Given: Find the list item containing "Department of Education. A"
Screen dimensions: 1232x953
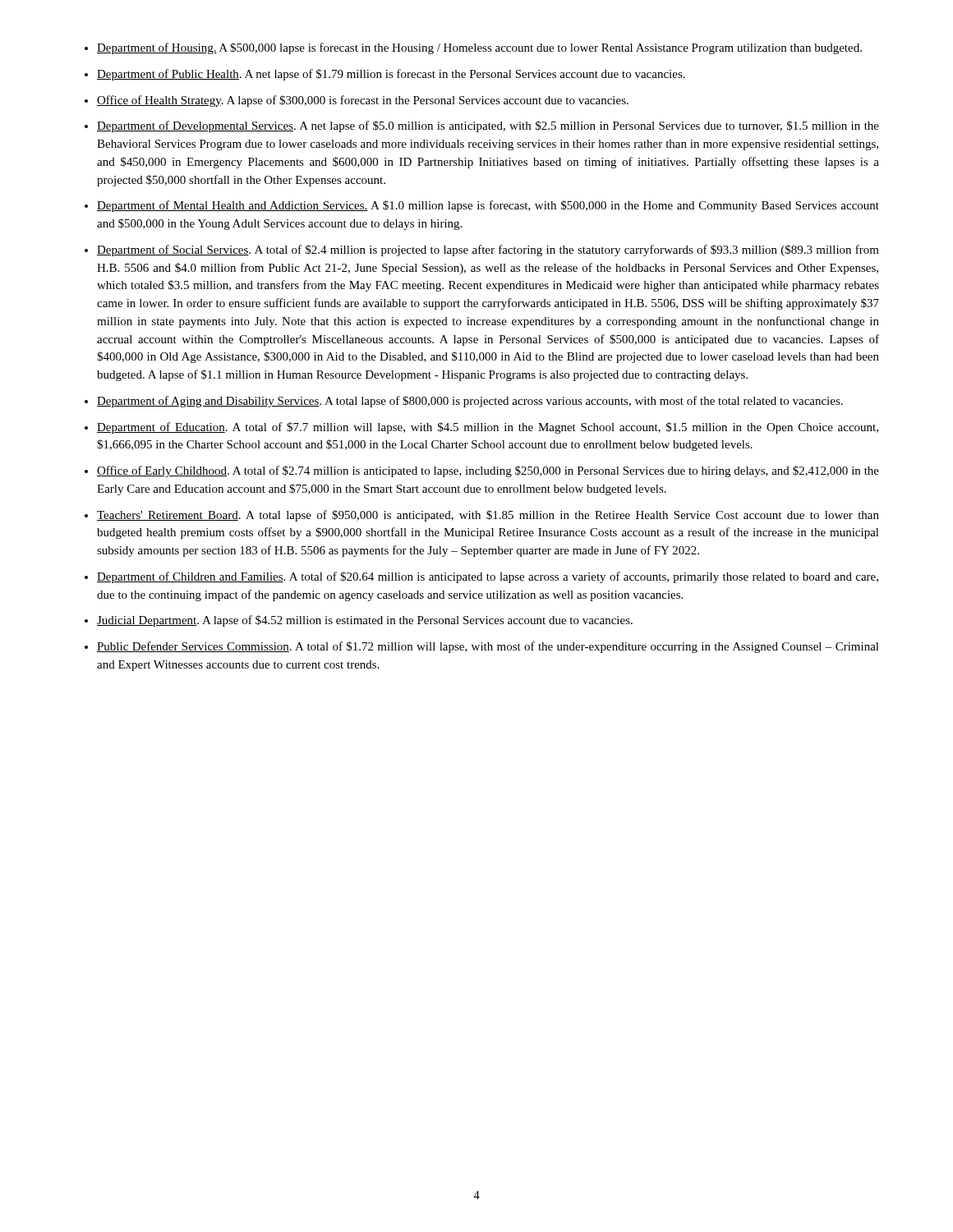Looking at the screenshot, I should pos(488,436).
